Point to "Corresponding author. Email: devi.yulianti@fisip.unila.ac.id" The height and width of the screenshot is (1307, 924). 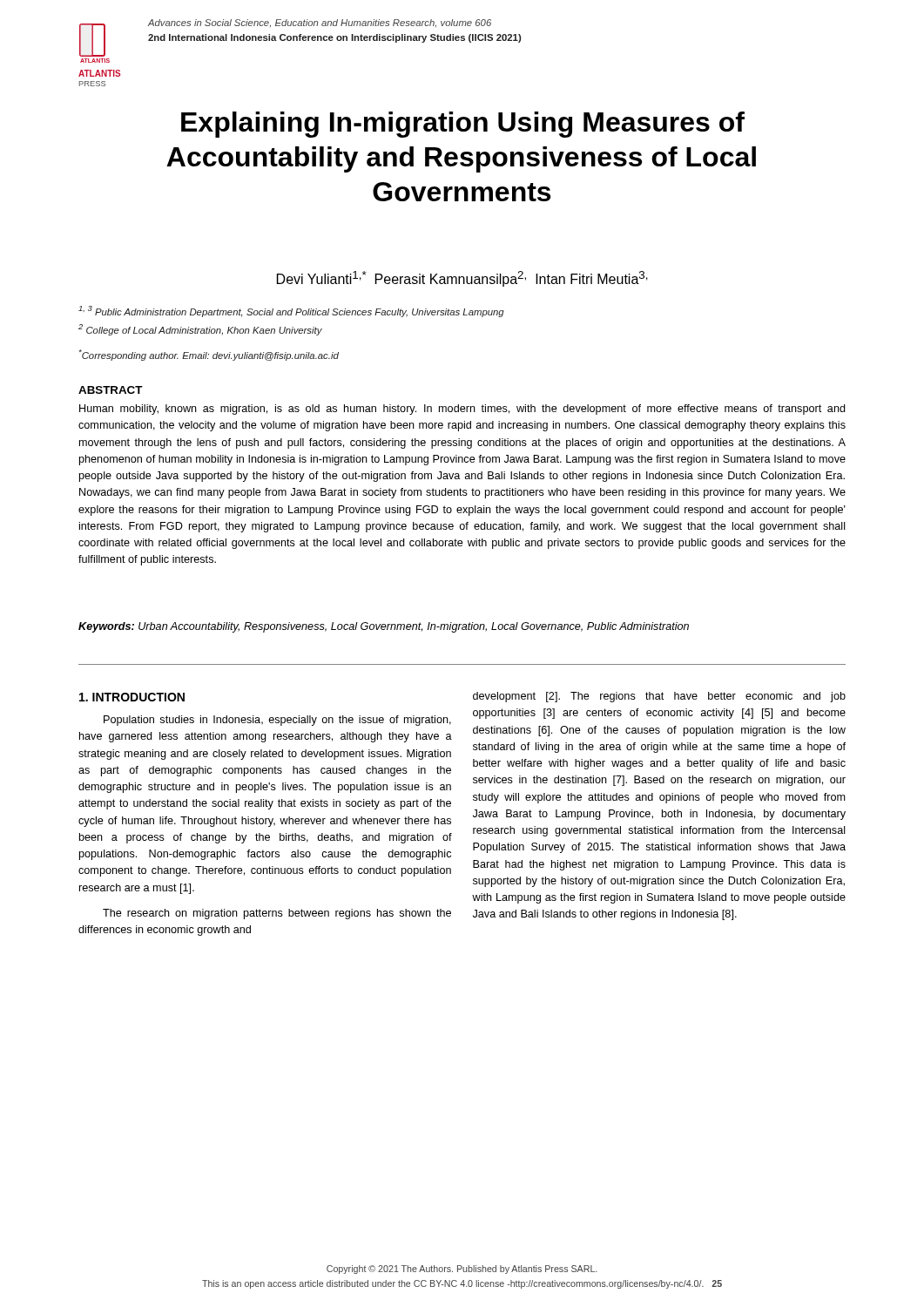pyautogui.click(x=208, y=354)
